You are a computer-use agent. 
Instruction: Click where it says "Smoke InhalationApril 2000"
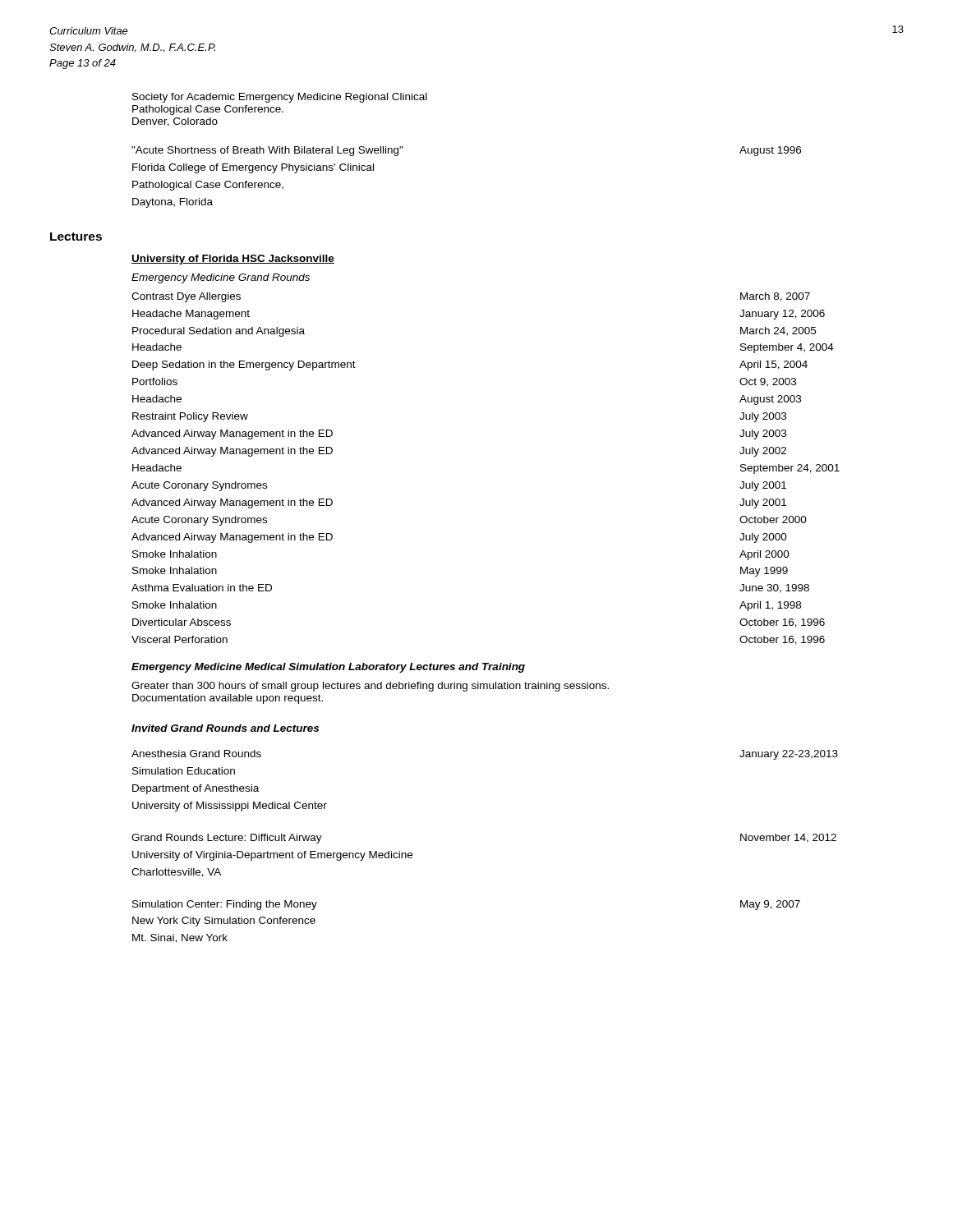click(x=174, y=555)
